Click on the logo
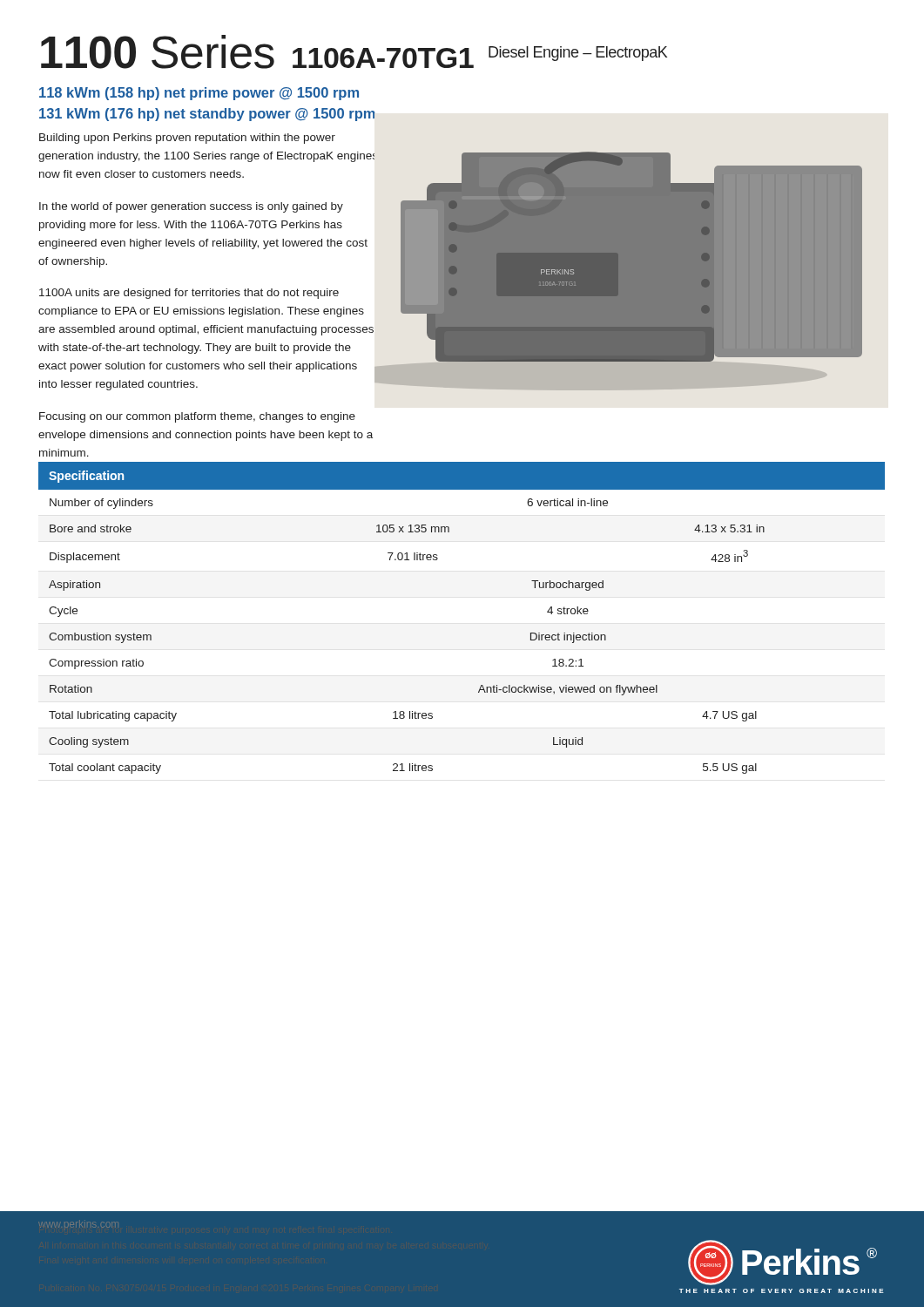Screen dimensions: 1307x924 [x=782, y=1267]
